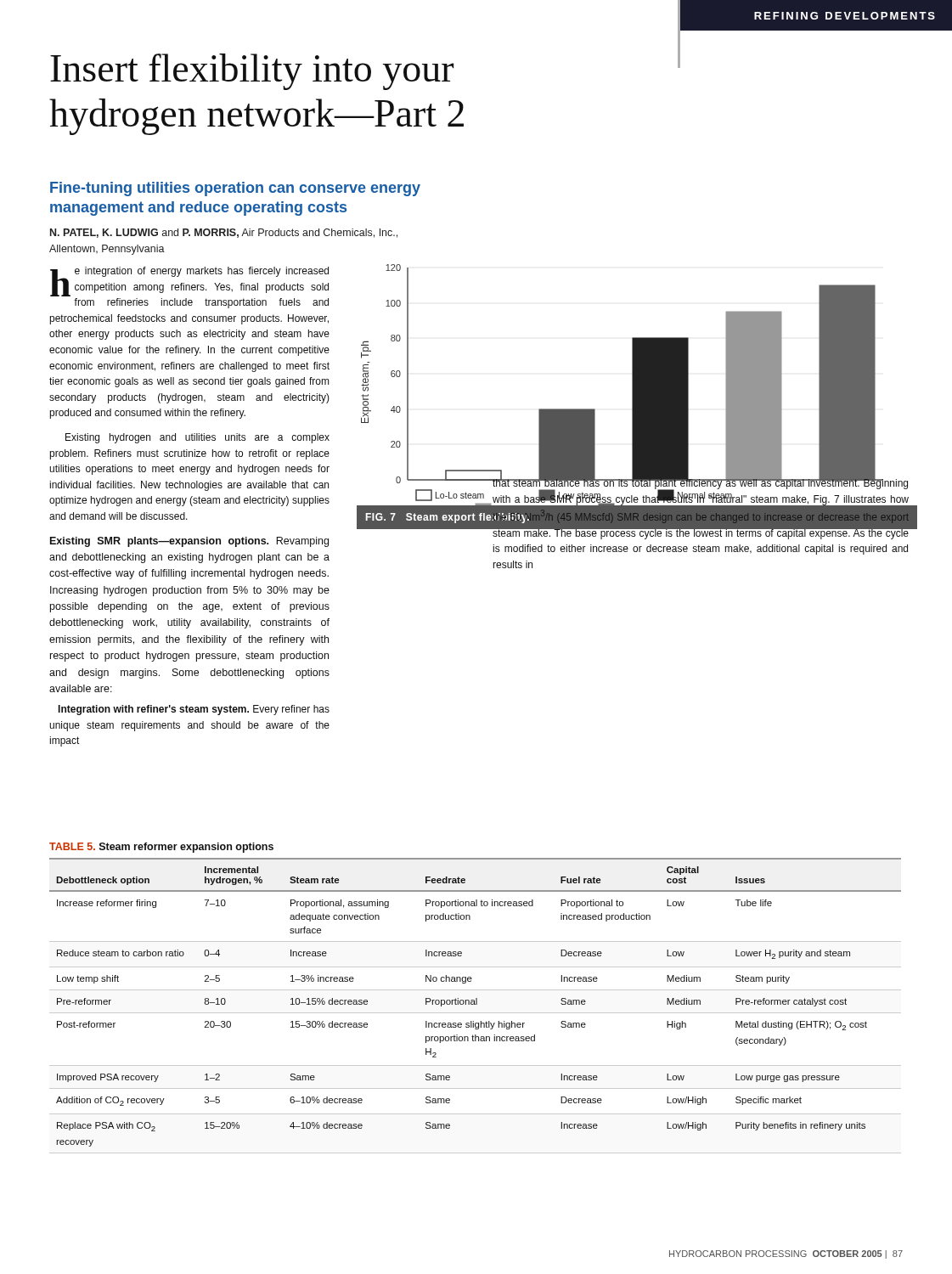
Task: Click on the table containing "6–10% decrease"
Action: point(475,1005)
